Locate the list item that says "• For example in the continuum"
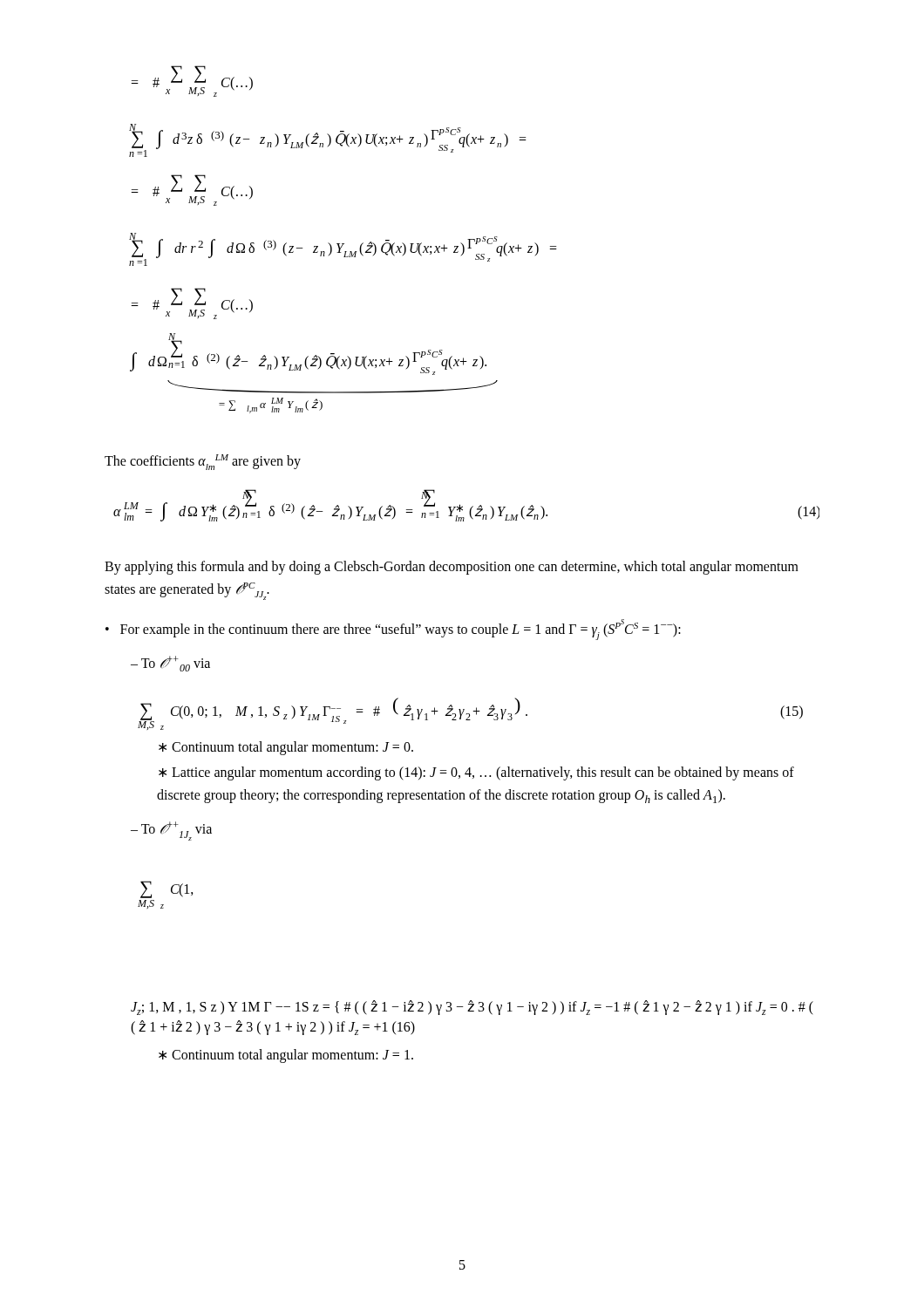 [393, 629]
